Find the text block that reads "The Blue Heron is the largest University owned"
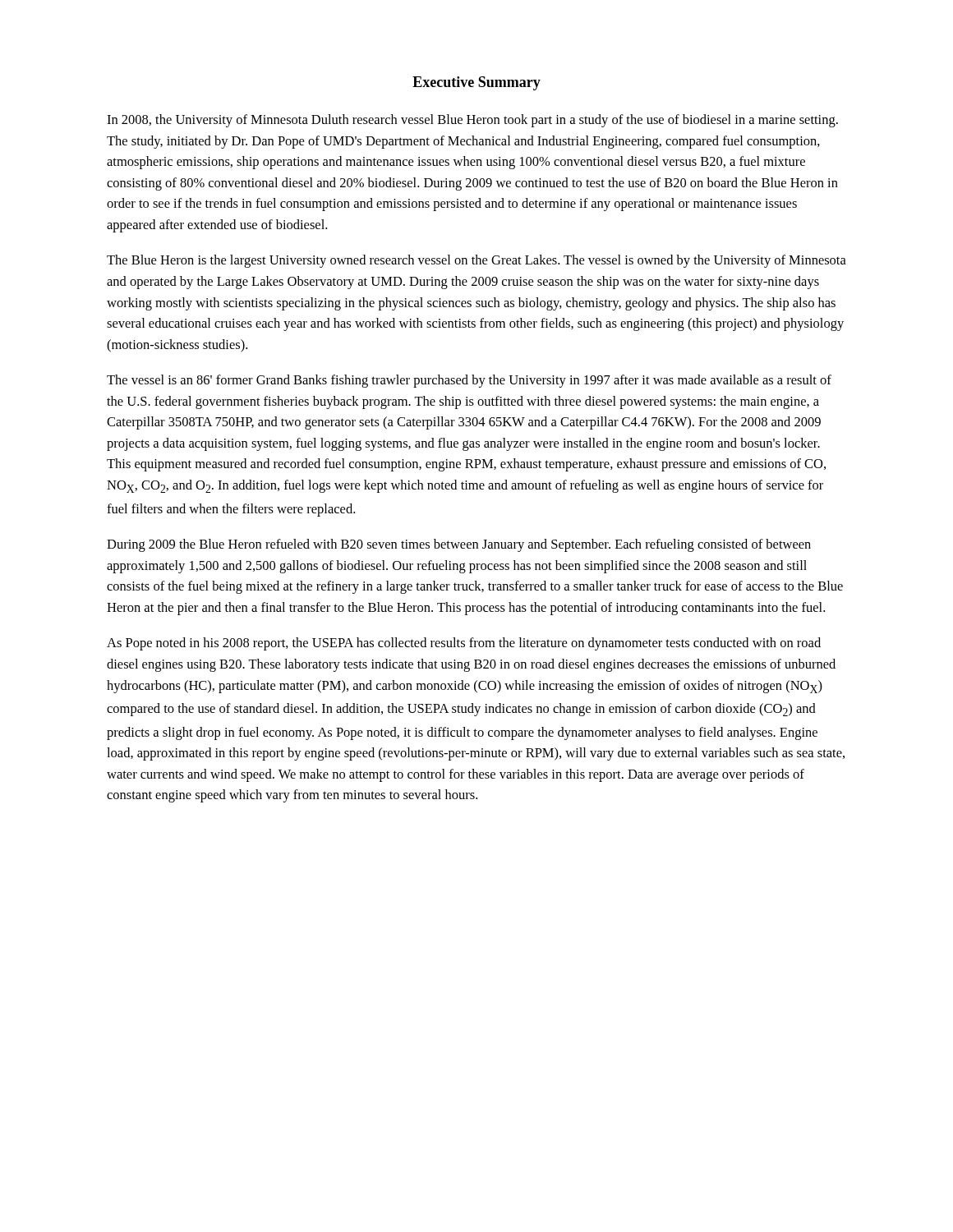The width and height of the screenshot is (953, 1232). (476, 302)
